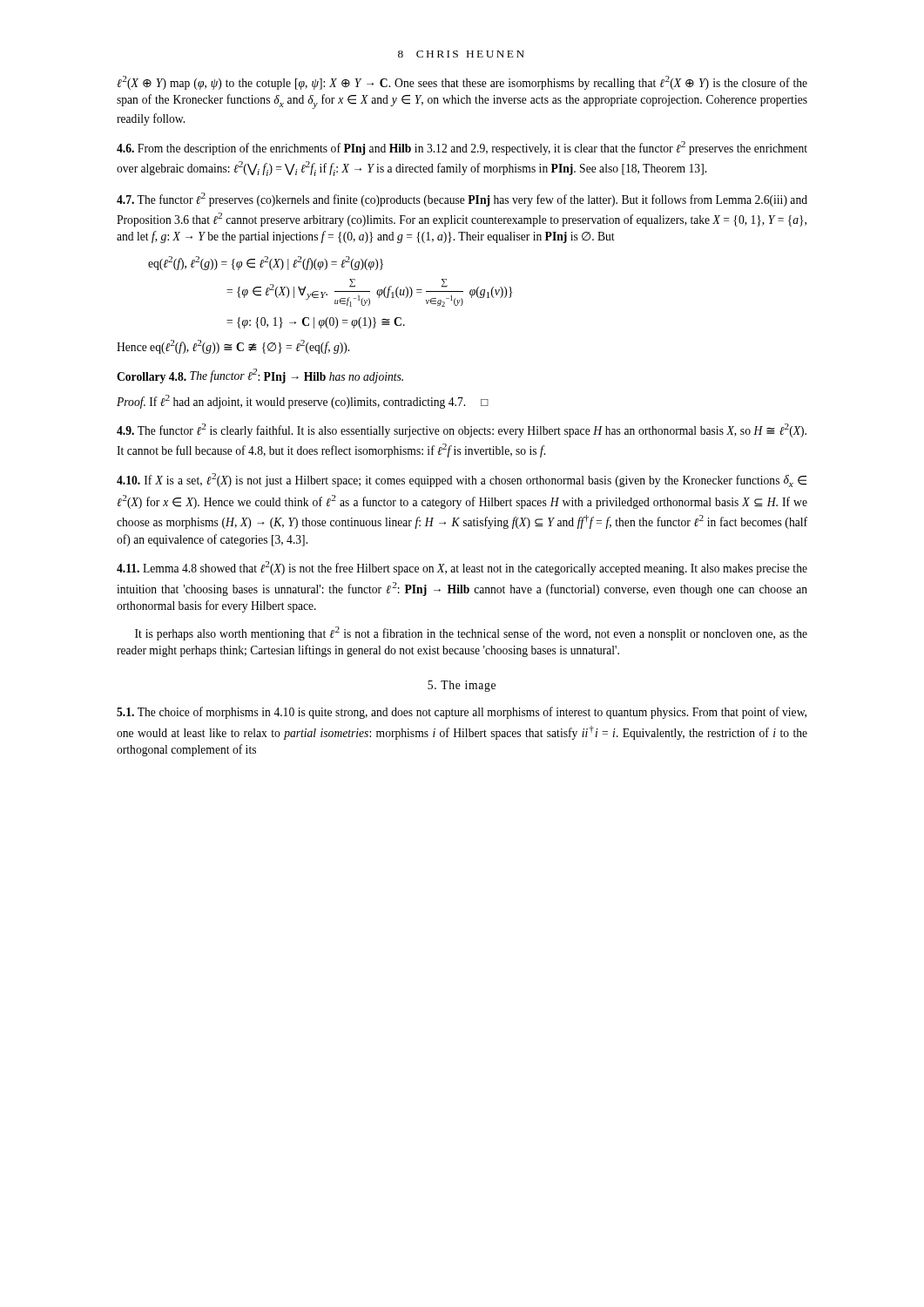Click the passage that begins "11. Lemma 4.8 showed"
The height and width of the screenshot is (1307, 924).
click(x=462, y=586)
